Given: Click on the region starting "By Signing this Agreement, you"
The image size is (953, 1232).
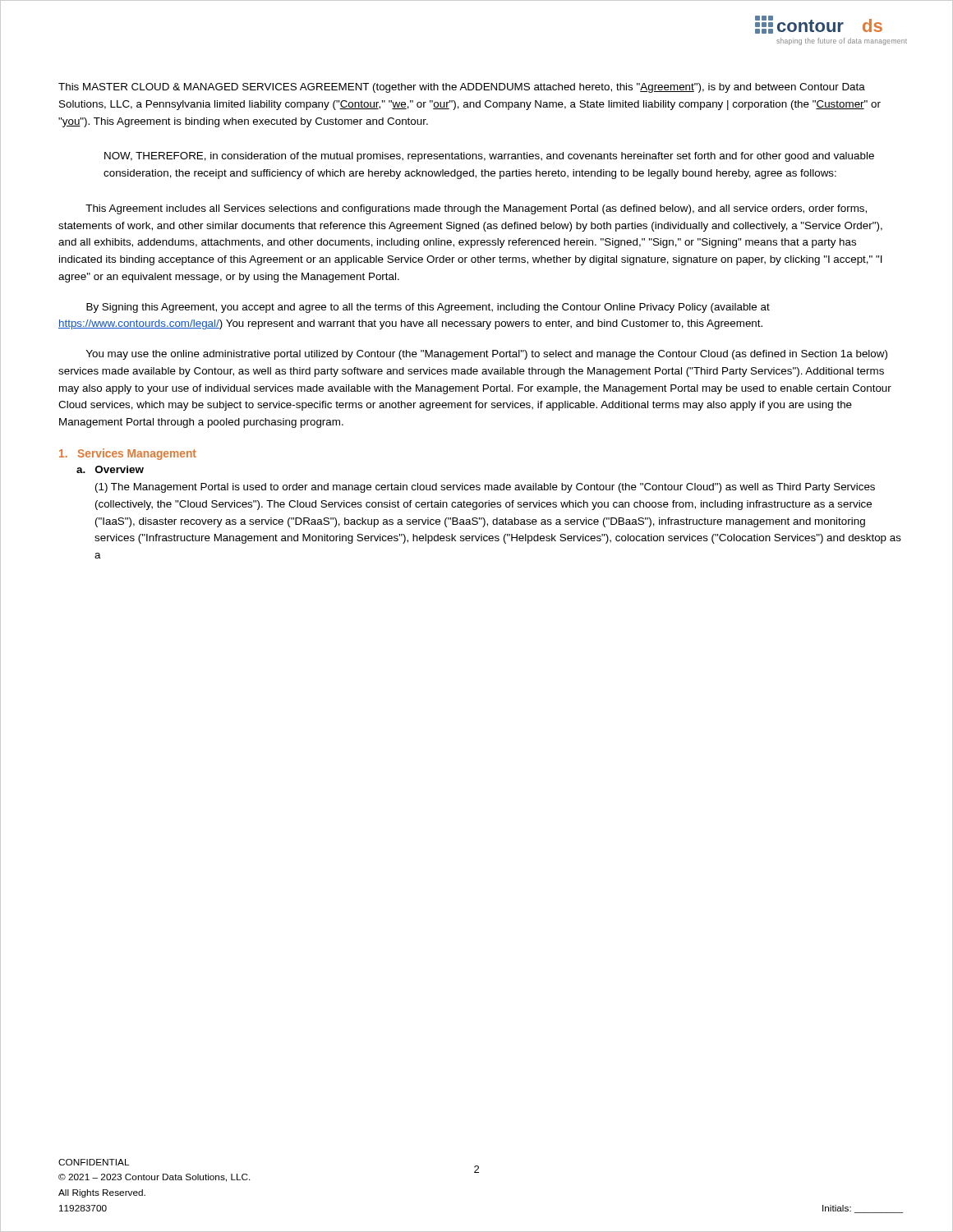Looking at the screenshot, I should pyautogui.click(x=414, y=315).
